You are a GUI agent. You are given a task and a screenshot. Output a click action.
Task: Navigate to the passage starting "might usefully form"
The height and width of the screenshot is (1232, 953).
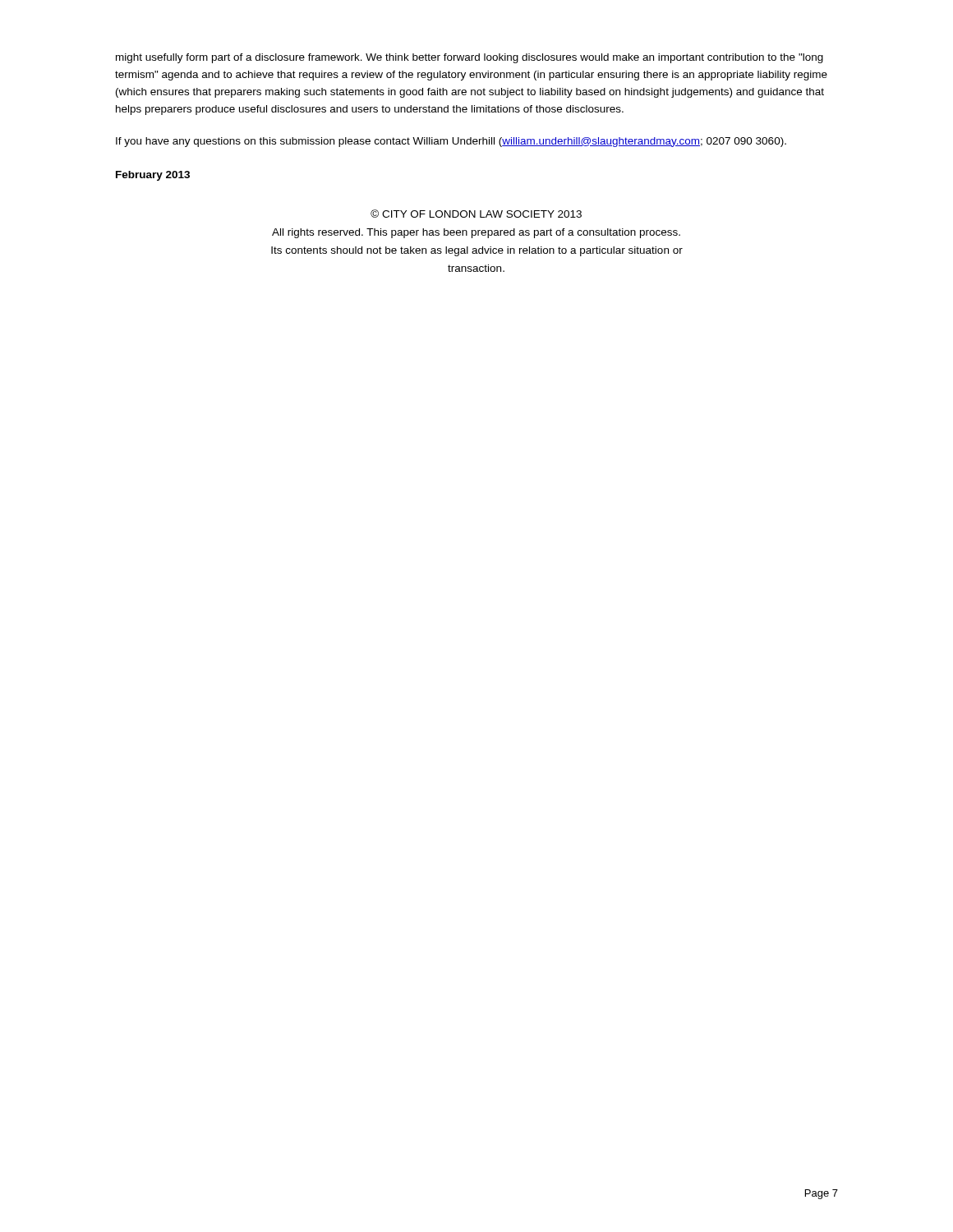(x=471, y=83)
